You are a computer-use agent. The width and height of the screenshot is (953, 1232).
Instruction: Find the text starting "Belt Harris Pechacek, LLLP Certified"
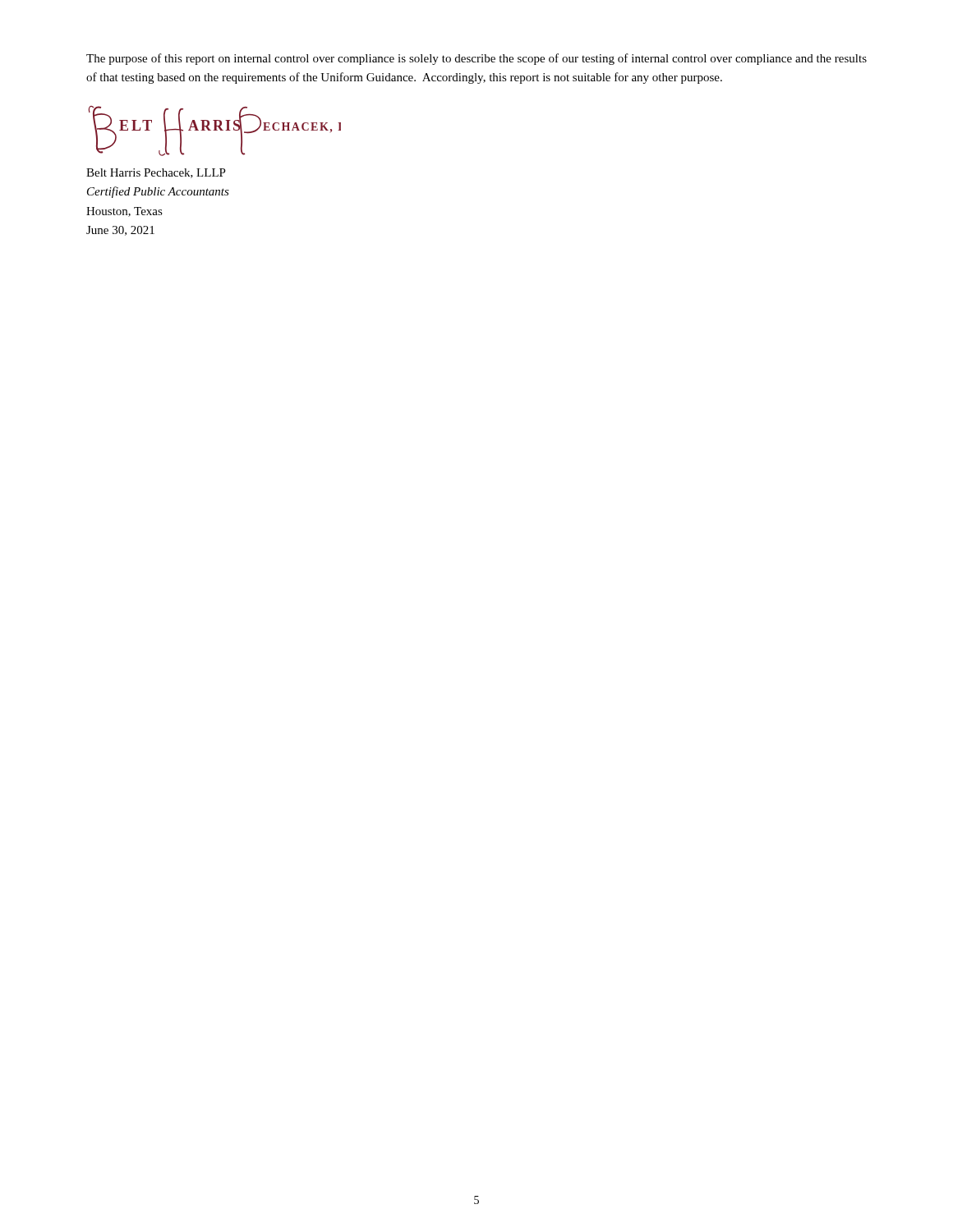point(158,201)
